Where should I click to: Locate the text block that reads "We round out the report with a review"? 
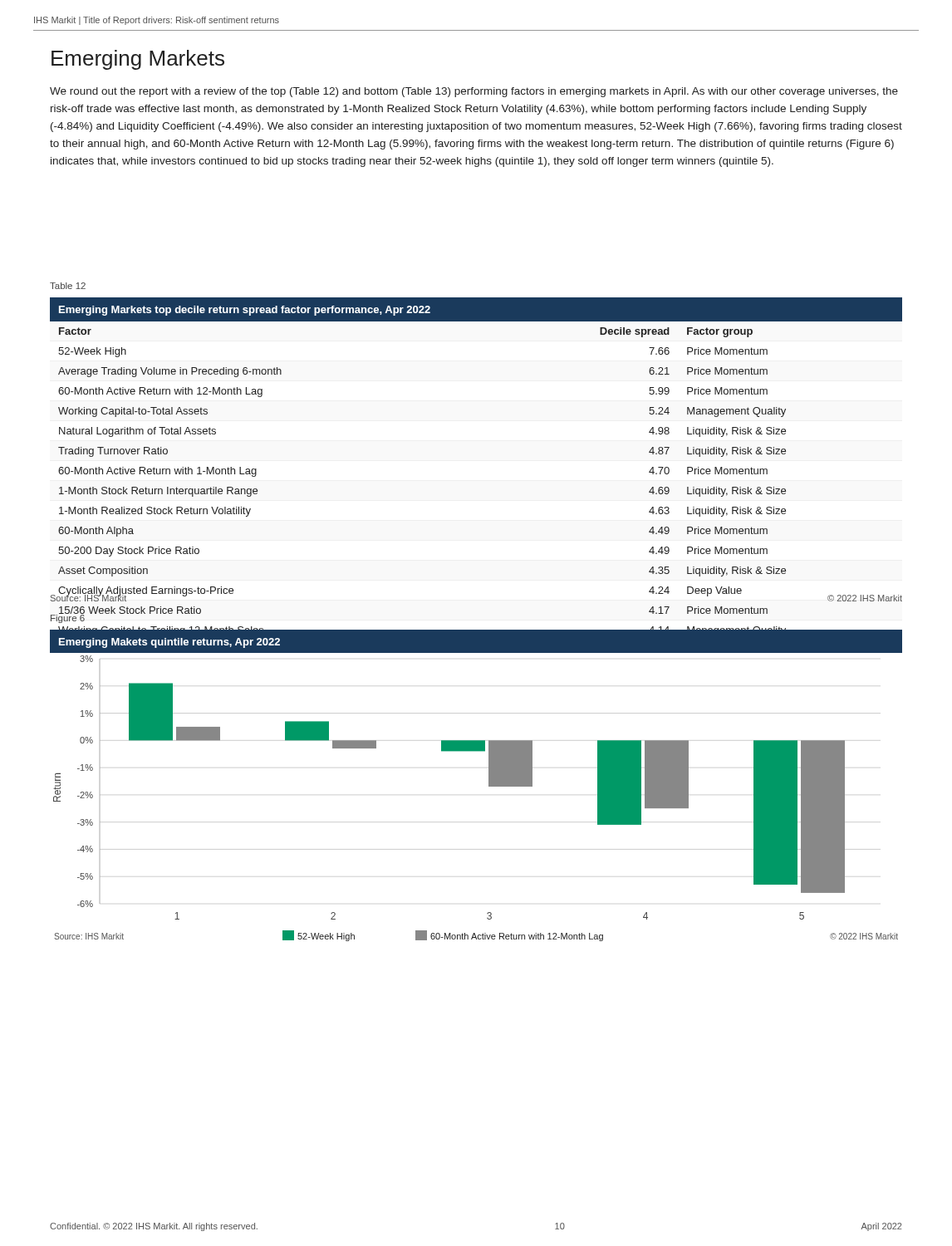476,126
